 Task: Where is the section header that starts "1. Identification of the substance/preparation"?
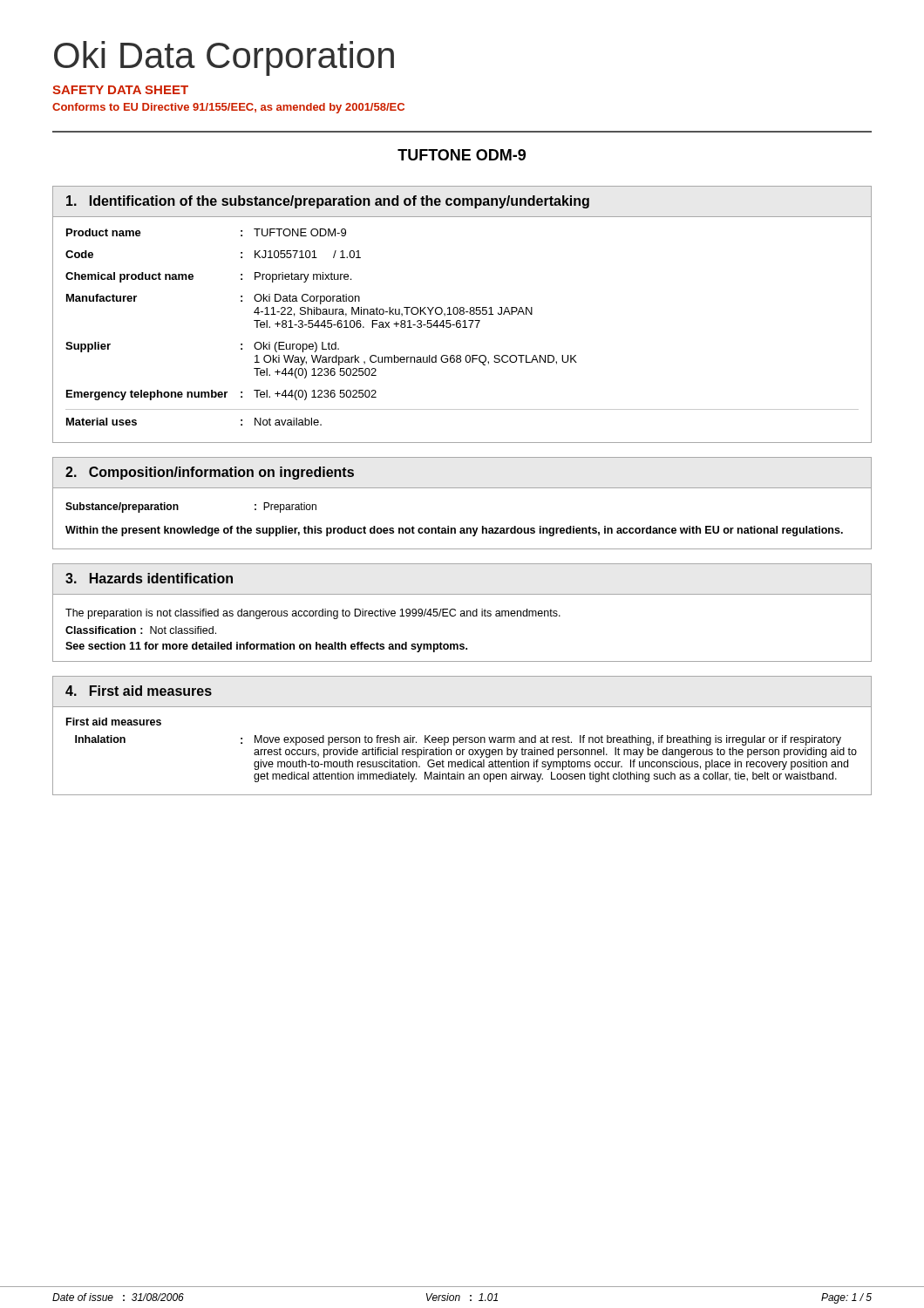tap(462, 202)
